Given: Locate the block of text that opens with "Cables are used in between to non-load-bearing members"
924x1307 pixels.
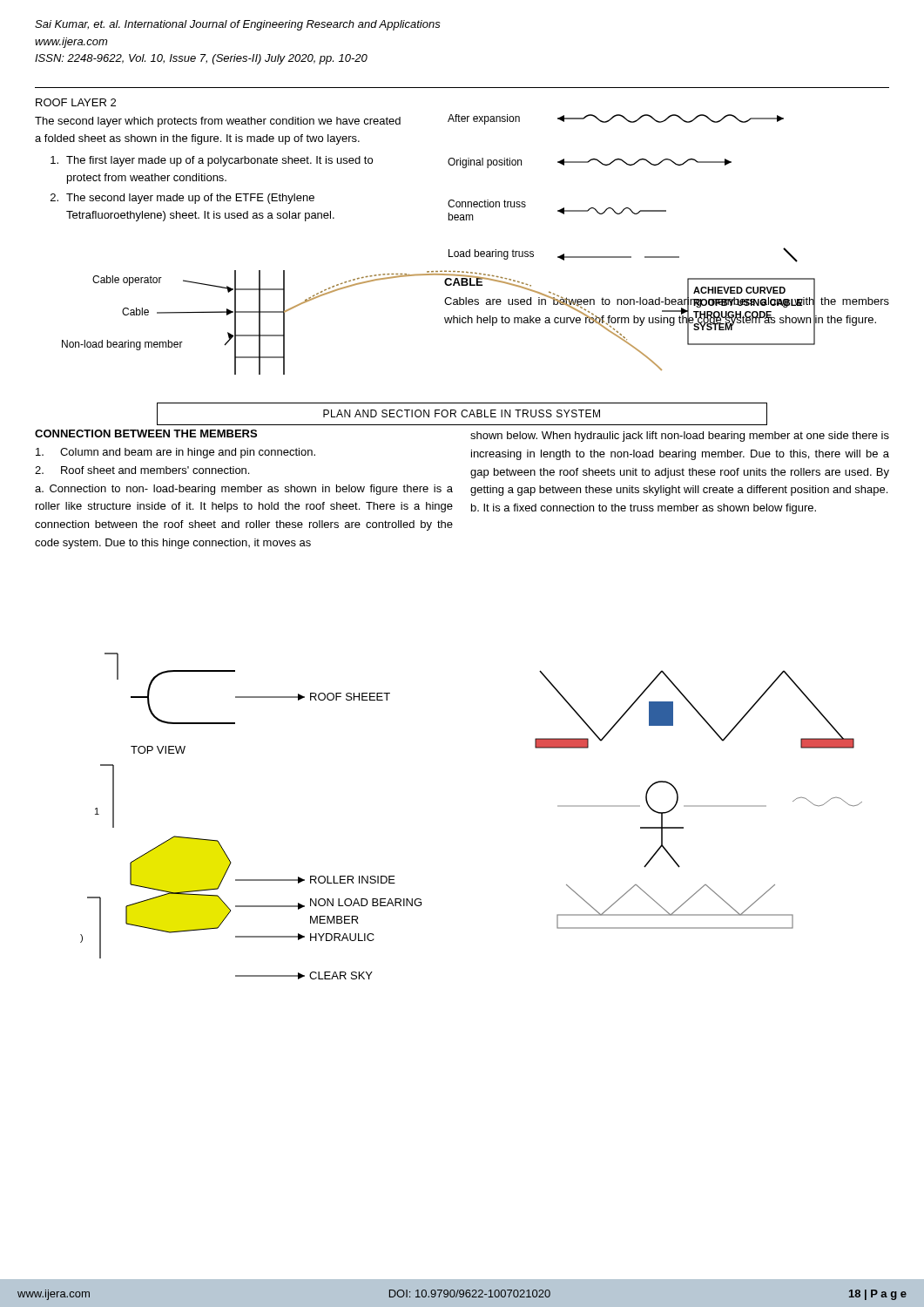Looking at the screenshot, I should point(667,310).
